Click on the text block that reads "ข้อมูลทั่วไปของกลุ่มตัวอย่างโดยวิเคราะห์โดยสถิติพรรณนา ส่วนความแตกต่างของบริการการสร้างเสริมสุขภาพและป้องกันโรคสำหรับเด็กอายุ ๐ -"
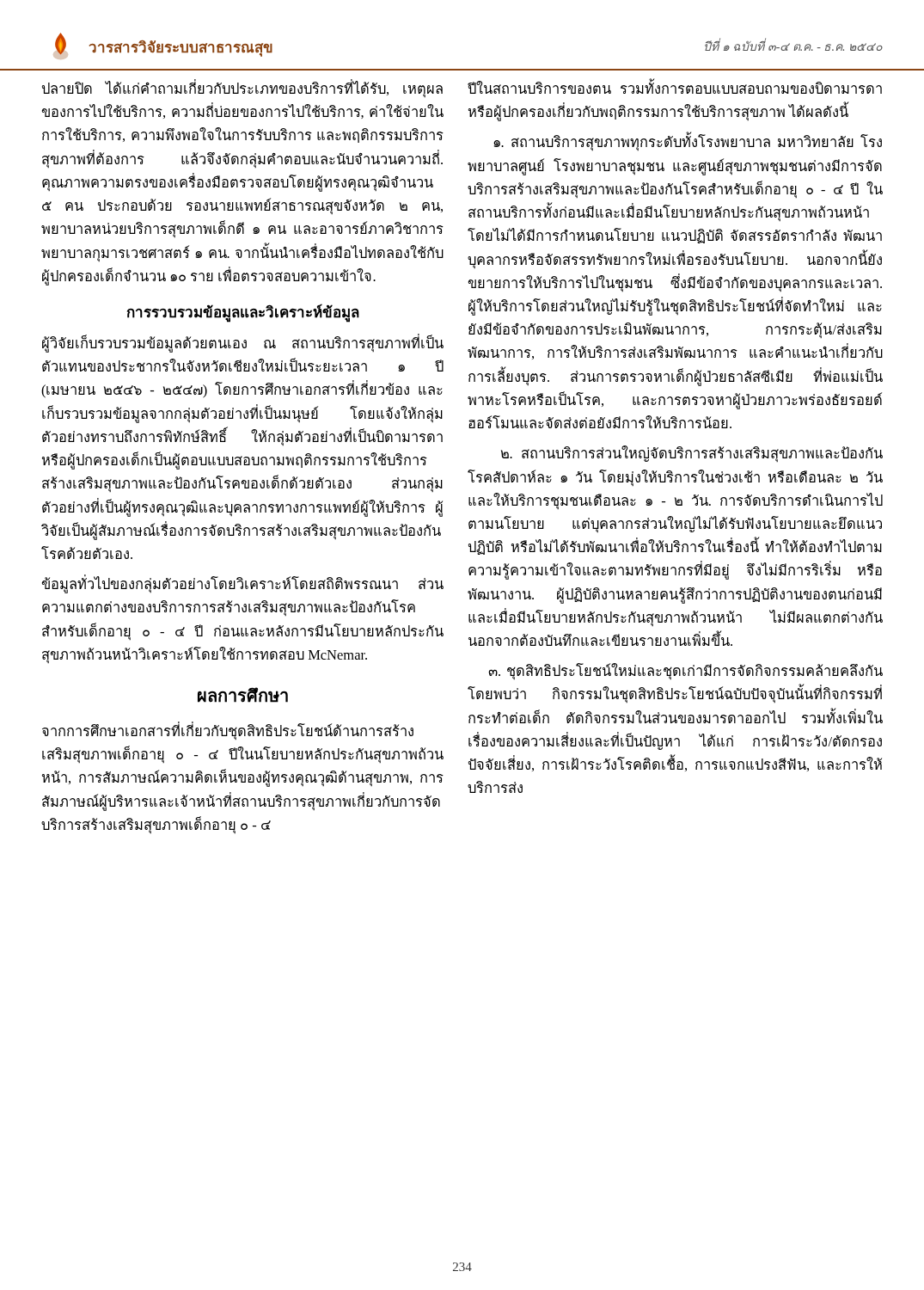Image resolution: width=924 pixels, height=1290 pixels. pos(242,620)
